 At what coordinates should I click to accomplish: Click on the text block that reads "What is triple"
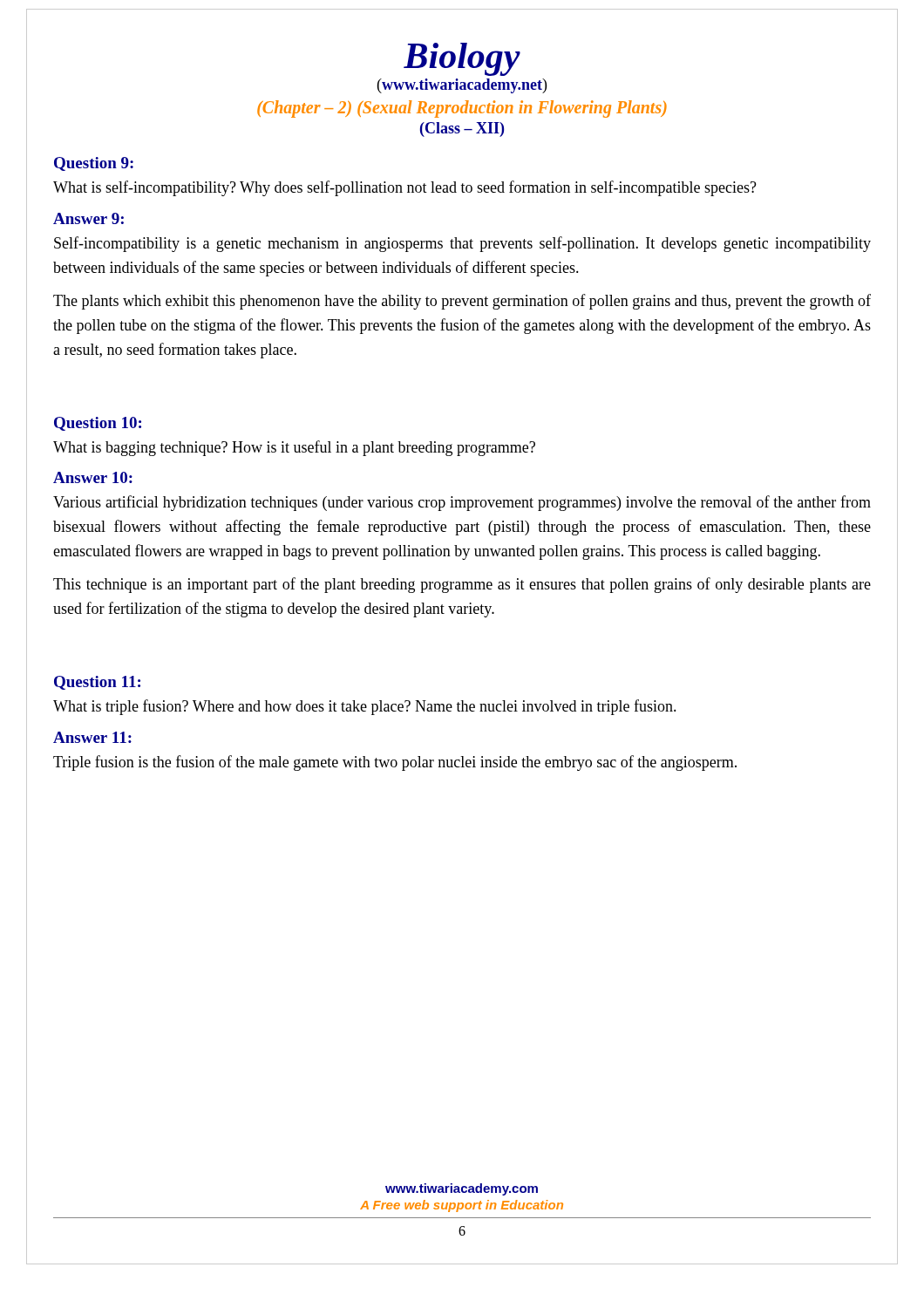pos(365,706)
